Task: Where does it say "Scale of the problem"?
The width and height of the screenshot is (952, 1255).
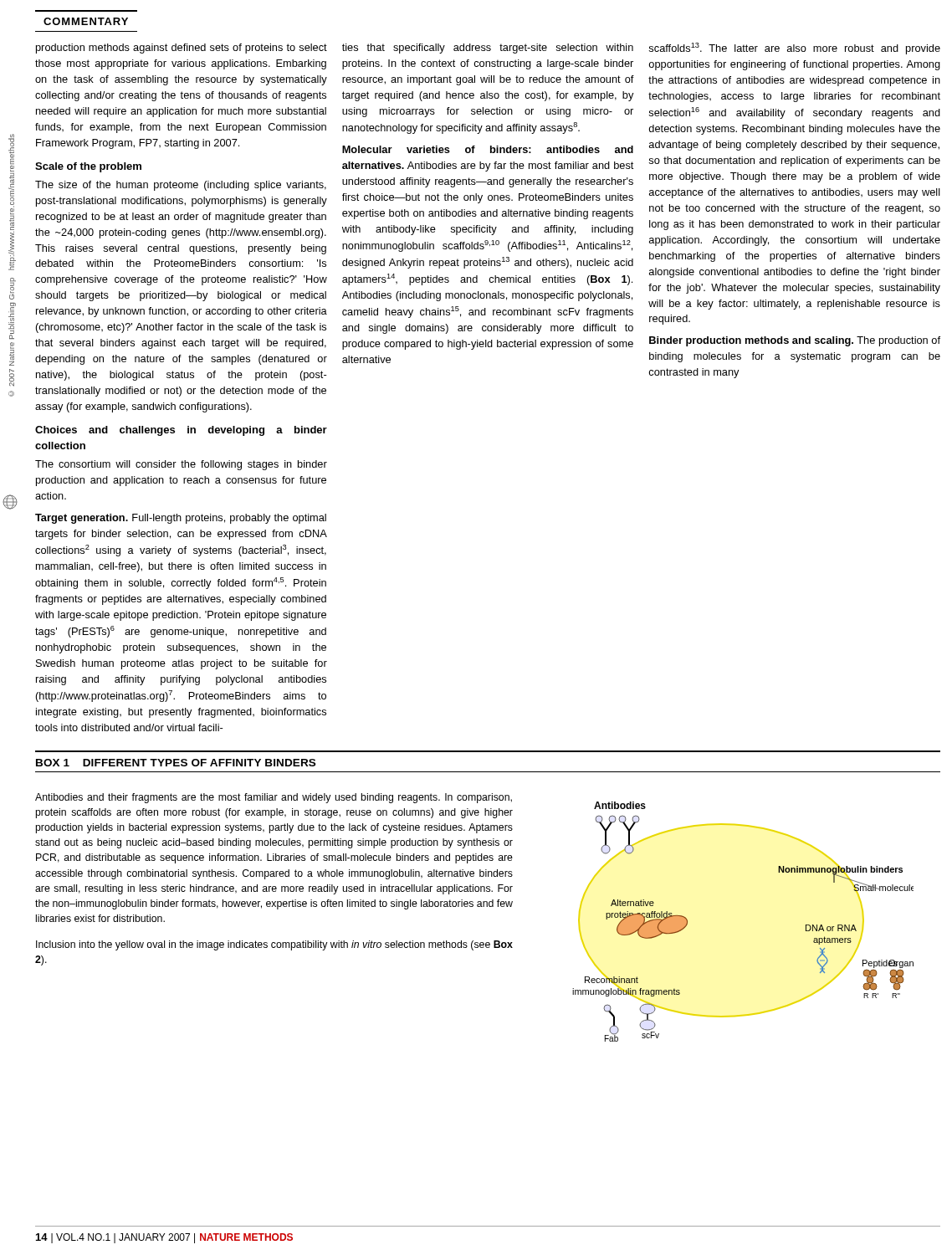Action: tap(89, 166)
